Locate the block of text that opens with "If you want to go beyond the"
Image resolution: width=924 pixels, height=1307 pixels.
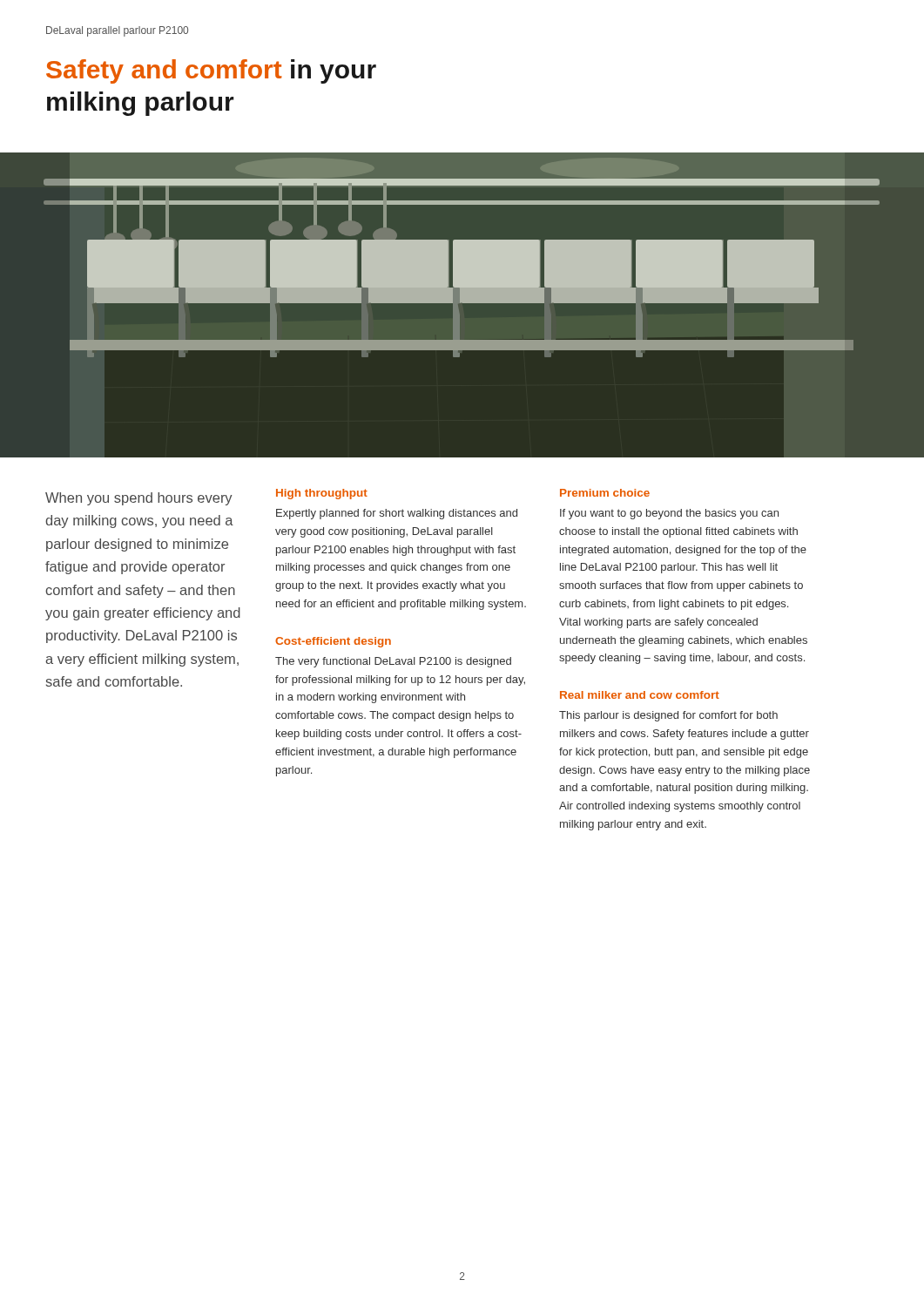click(683, 585)
